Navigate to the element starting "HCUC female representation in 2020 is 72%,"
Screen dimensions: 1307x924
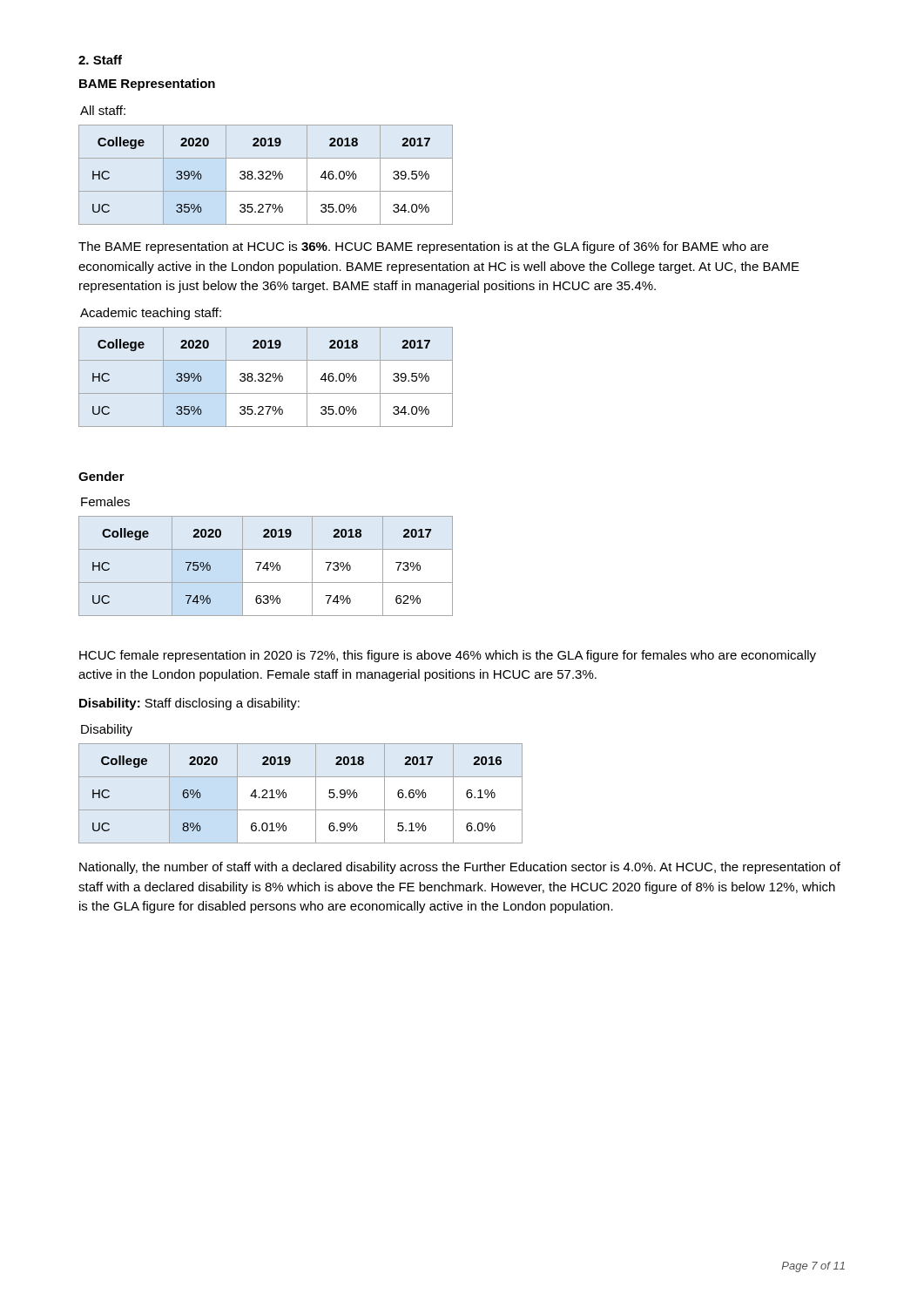[x=447, y=664]
